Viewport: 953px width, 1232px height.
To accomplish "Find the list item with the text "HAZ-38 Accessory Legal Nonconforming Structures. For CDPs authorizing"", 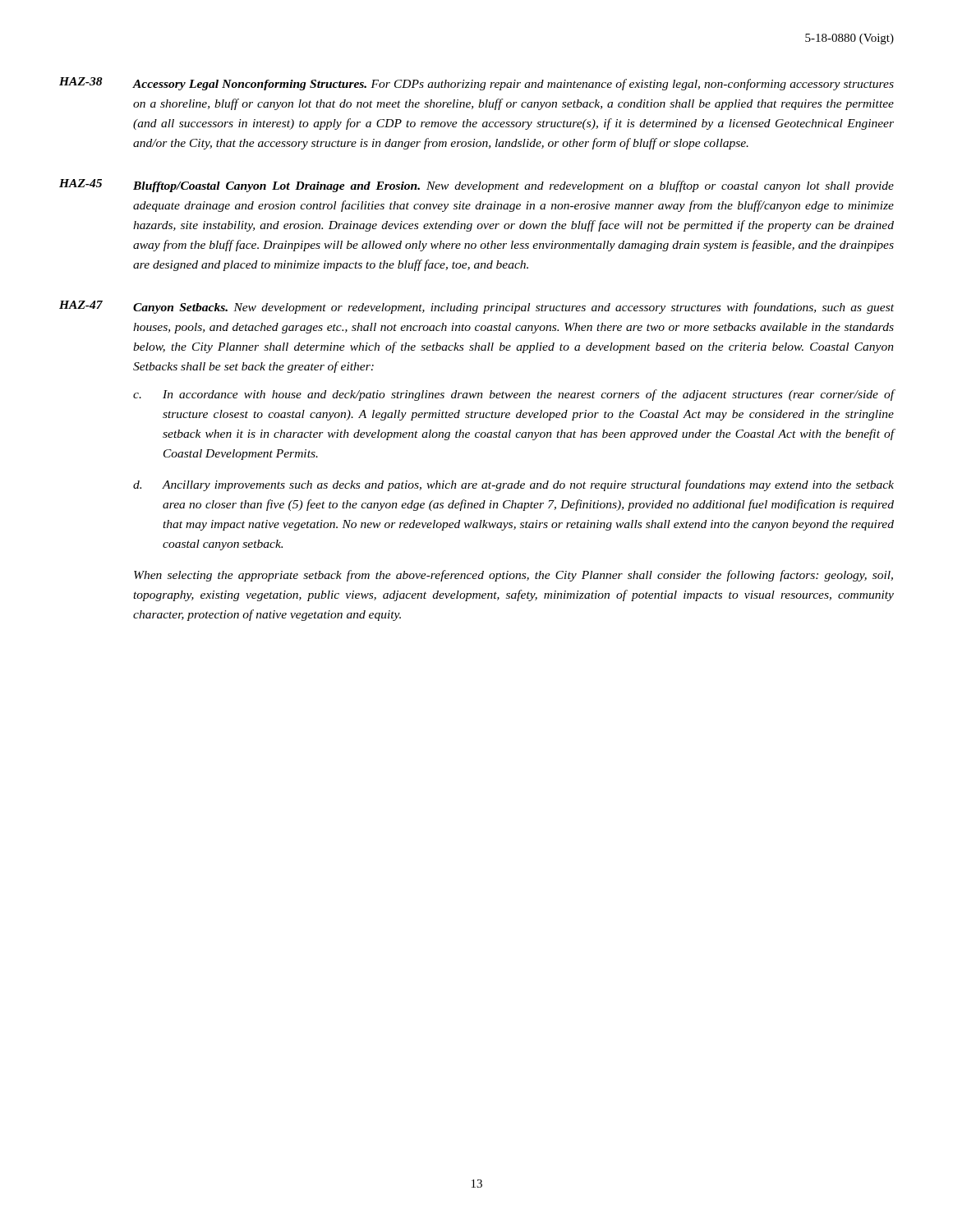I will pyautogui.click(x=476, y=113).
